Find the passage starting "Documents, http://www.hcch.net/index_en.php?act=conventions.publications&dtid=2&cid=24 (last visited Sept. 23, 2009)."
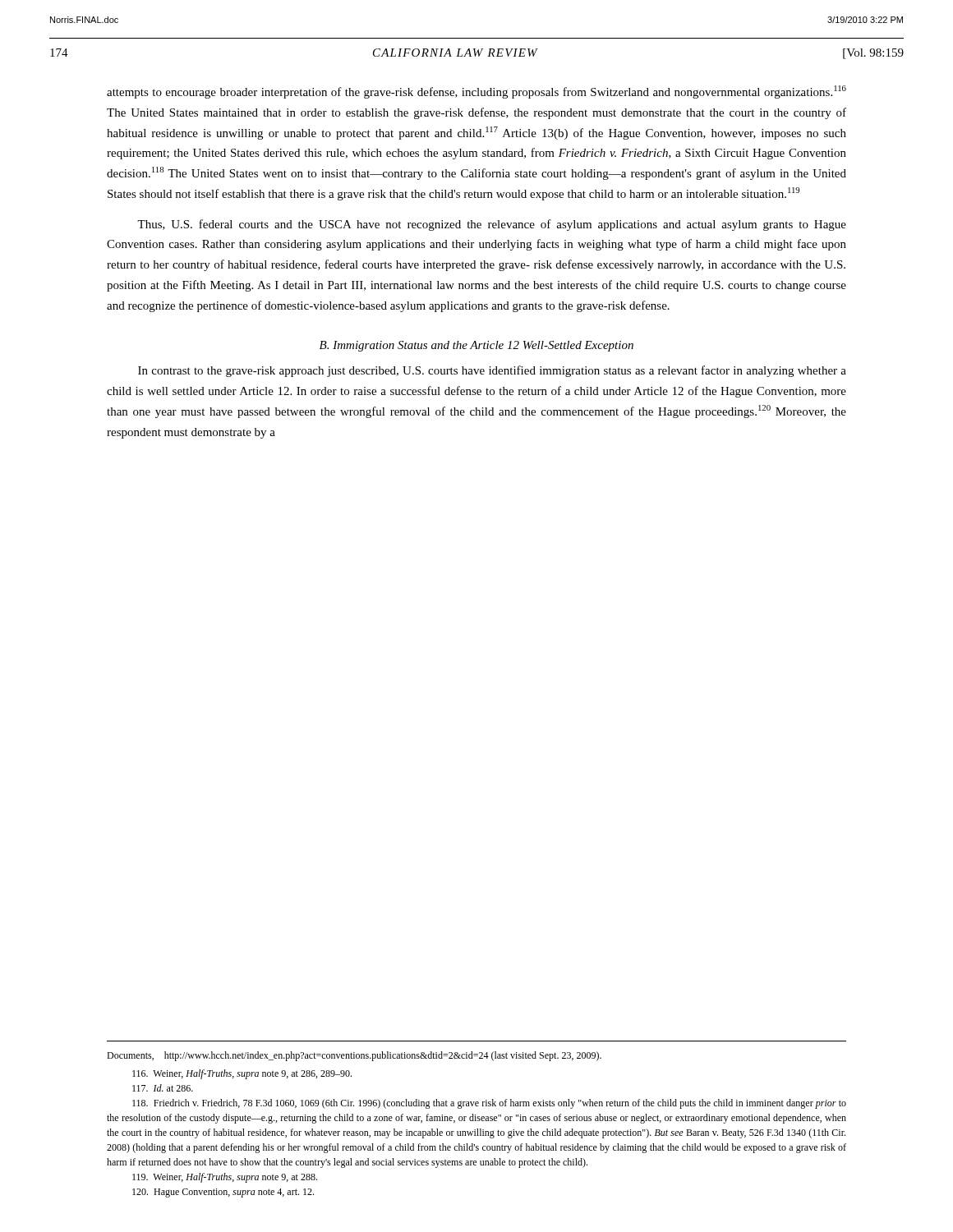The width and height of the screenshot is (953, 1232). pyautogui.click(x=476, y=1055)
